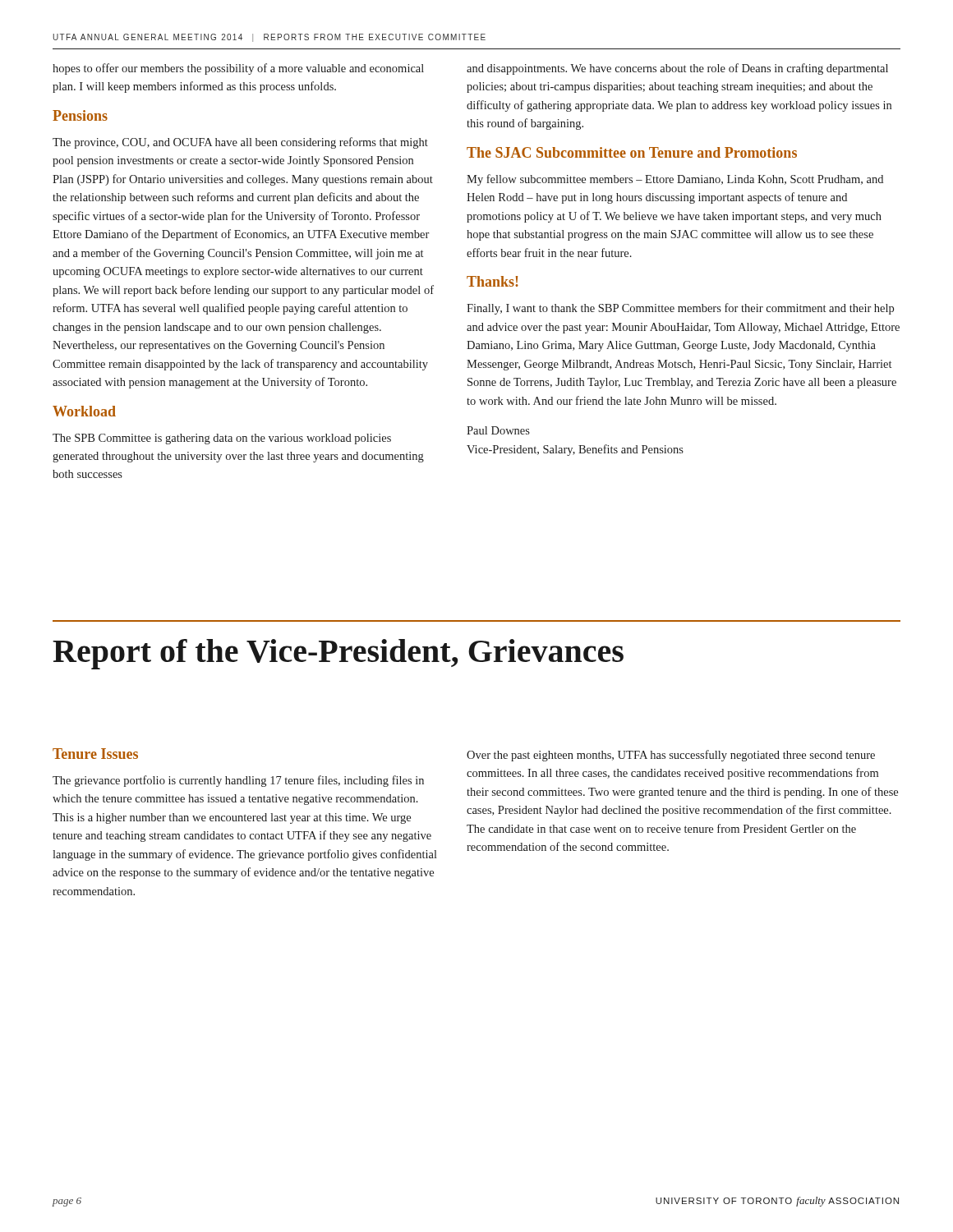Find the text block with the text "hopes to offer our members"

[x=238, y=77]
